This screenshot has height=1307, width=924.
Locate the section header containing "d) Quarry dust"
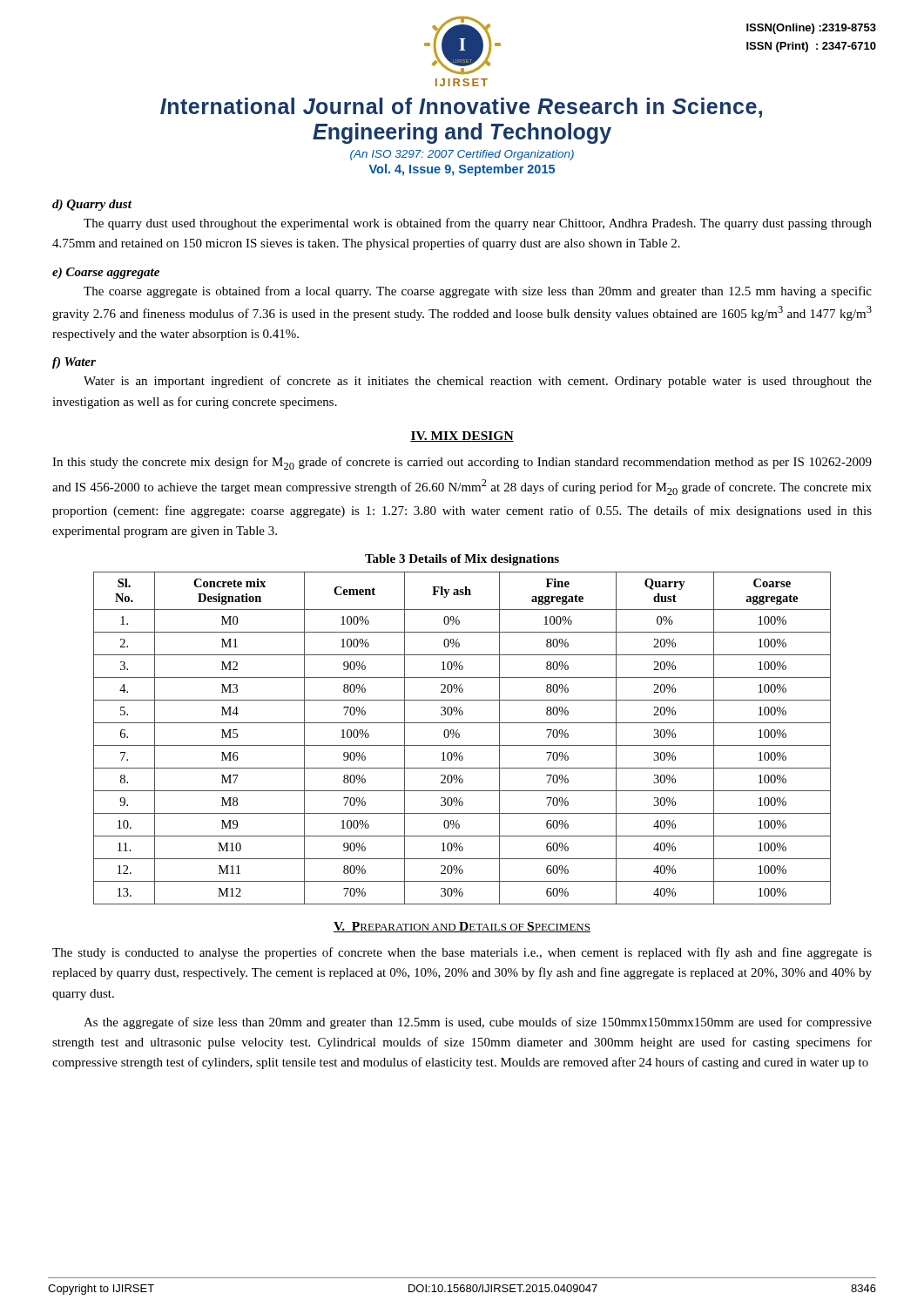[92, 204]
